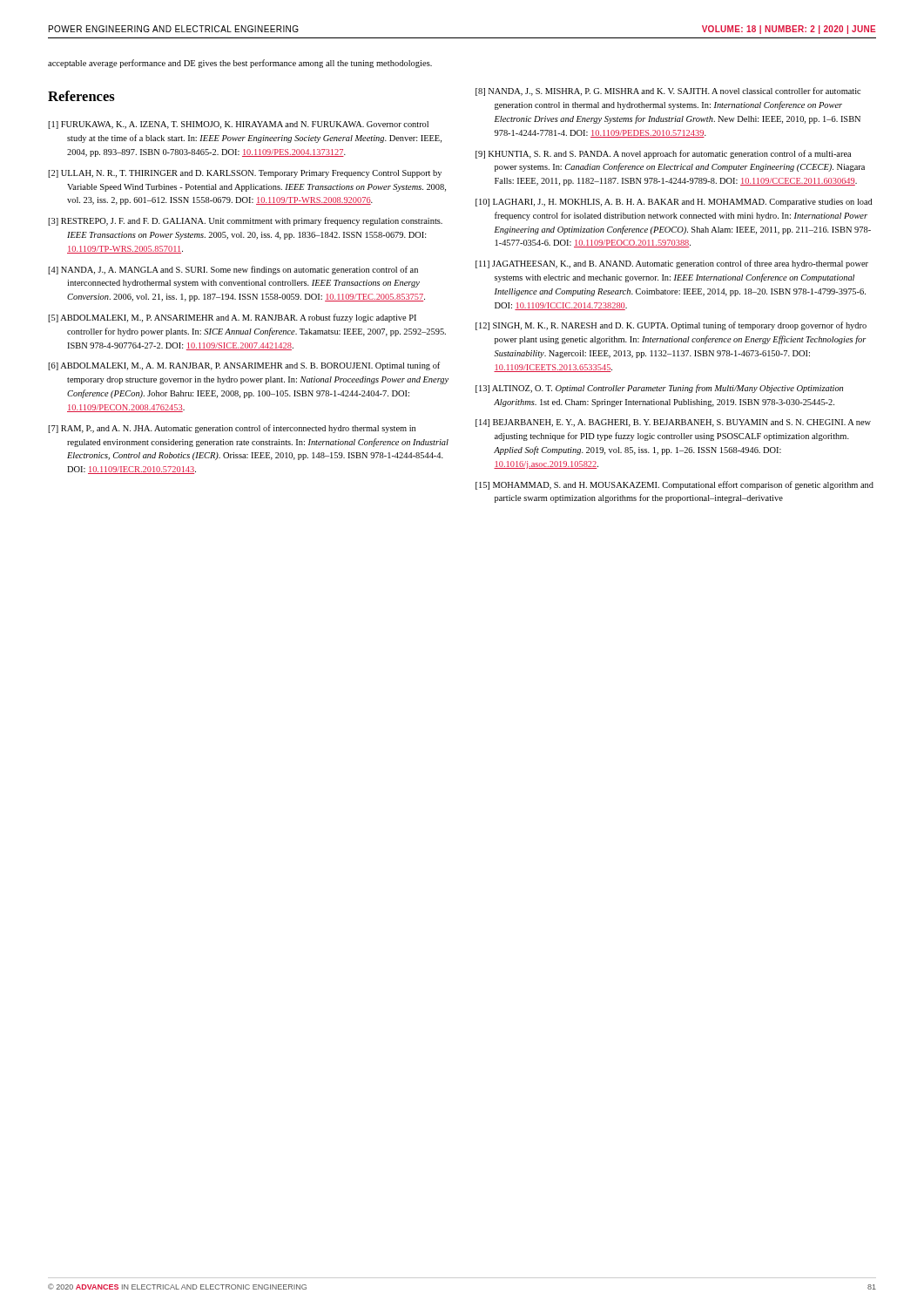924x1307 pixels.
Task: Select the region starting "[6] ABDOLMALEKI, M.,"
Action: 248,387
